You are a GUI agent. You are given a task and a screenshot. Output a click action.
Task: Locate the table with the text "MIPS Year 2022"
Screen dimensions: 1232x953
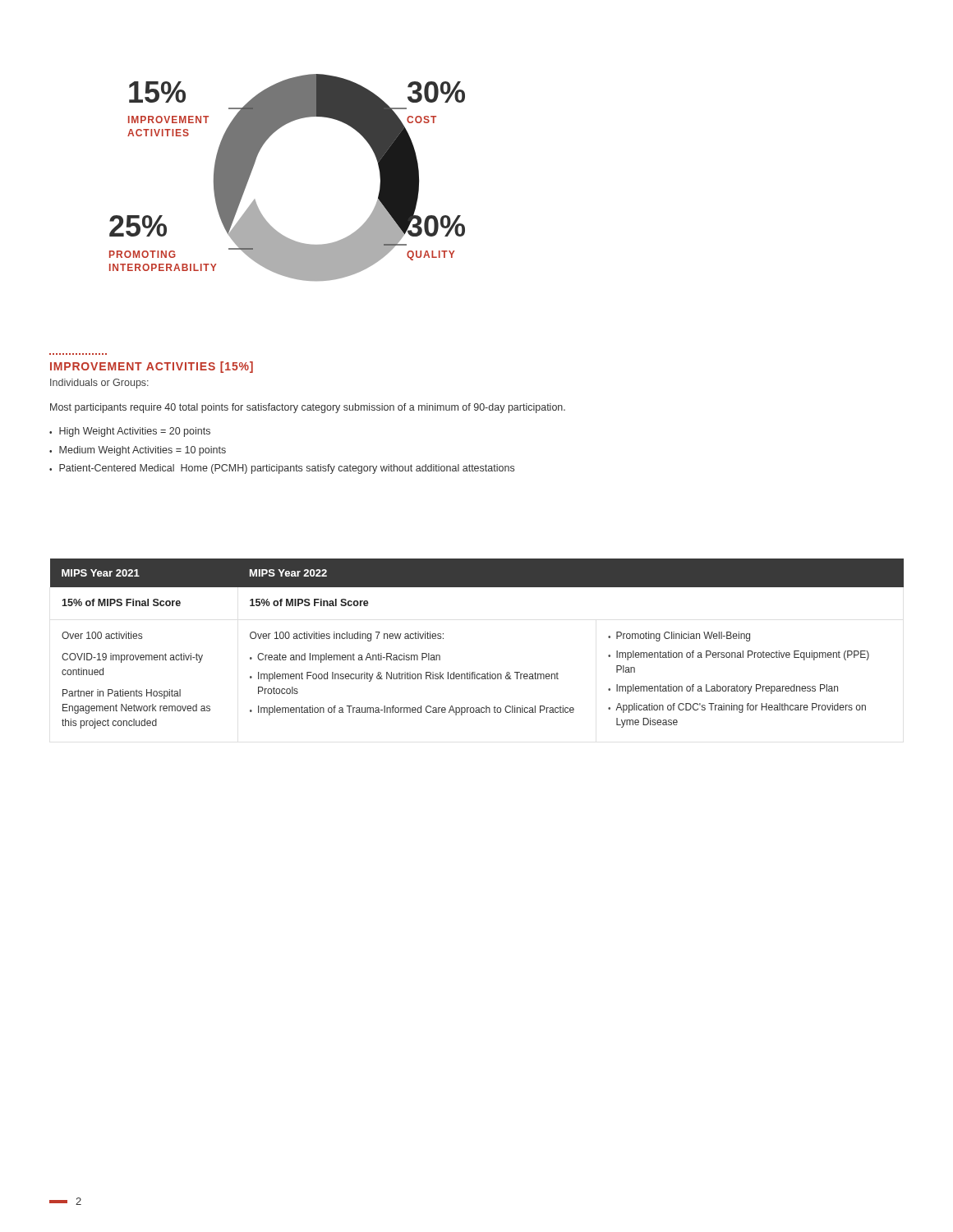point(476,650)
